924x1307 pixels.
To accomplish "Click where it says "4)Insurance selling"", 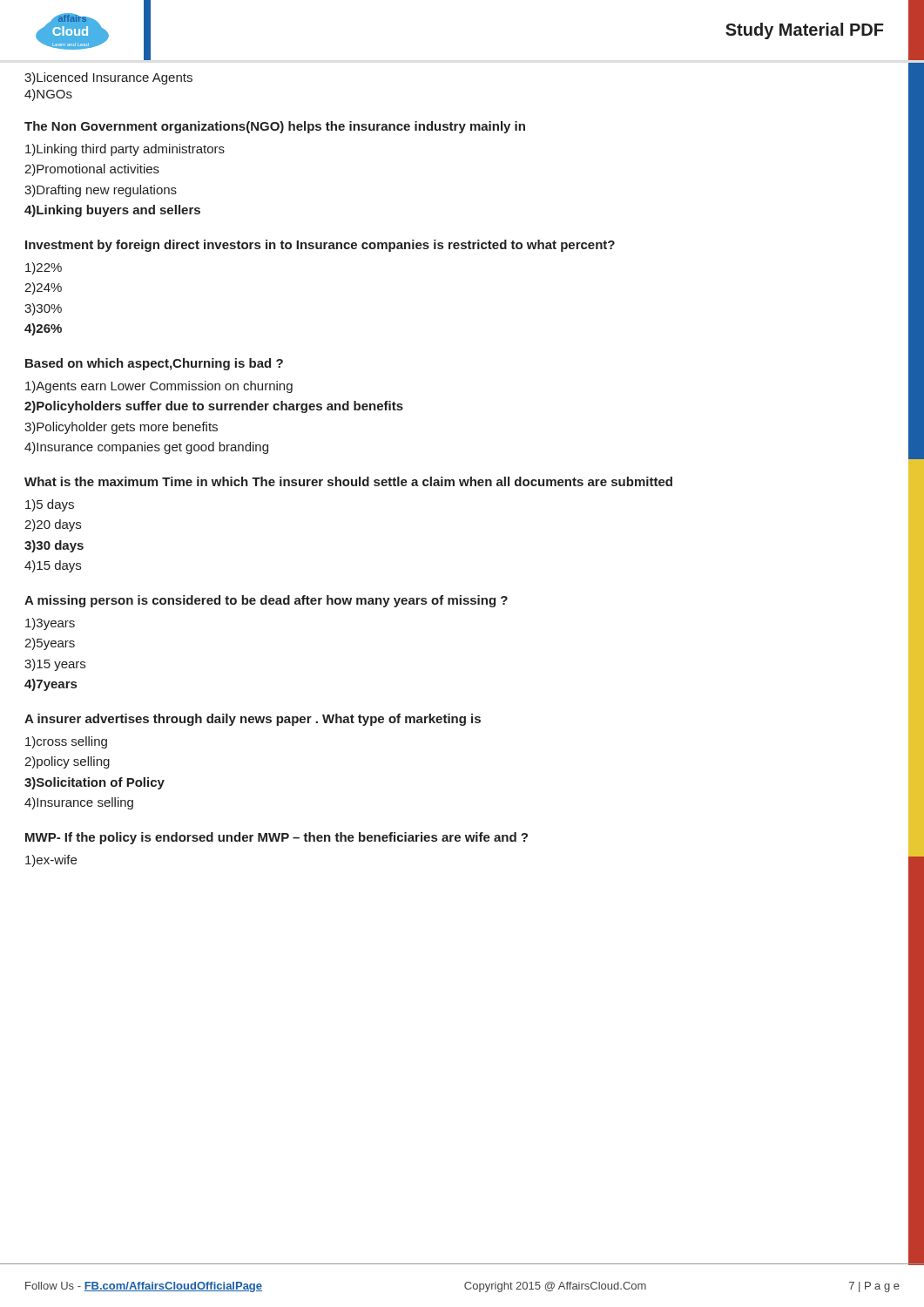I will coord(79,802).
